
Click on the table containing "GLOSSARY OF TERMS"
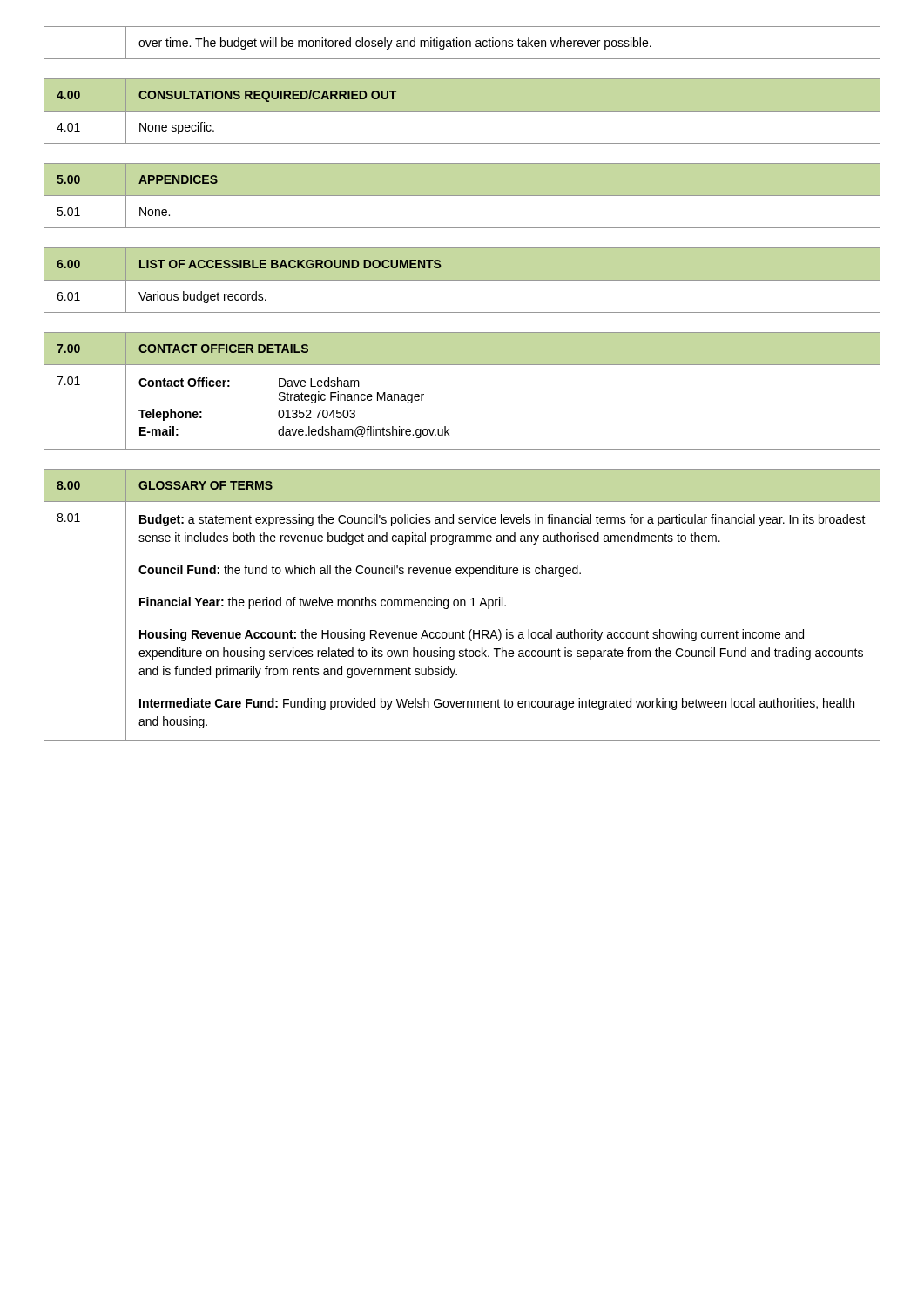click(462, 605)
